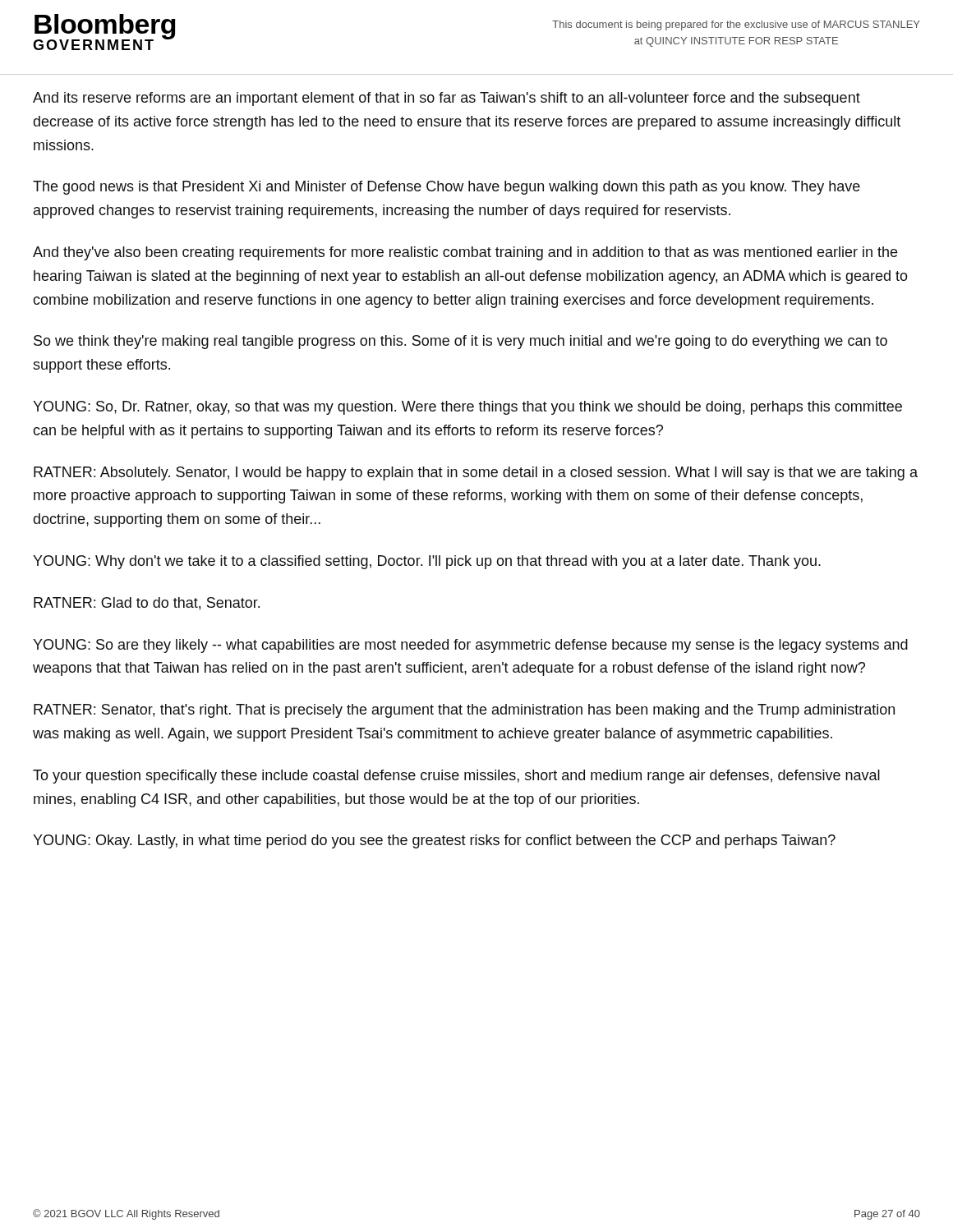Select the text starting "And its reserve reforms are an important element"
Viewport: 953px width, 1232px height.
(467, 121)
